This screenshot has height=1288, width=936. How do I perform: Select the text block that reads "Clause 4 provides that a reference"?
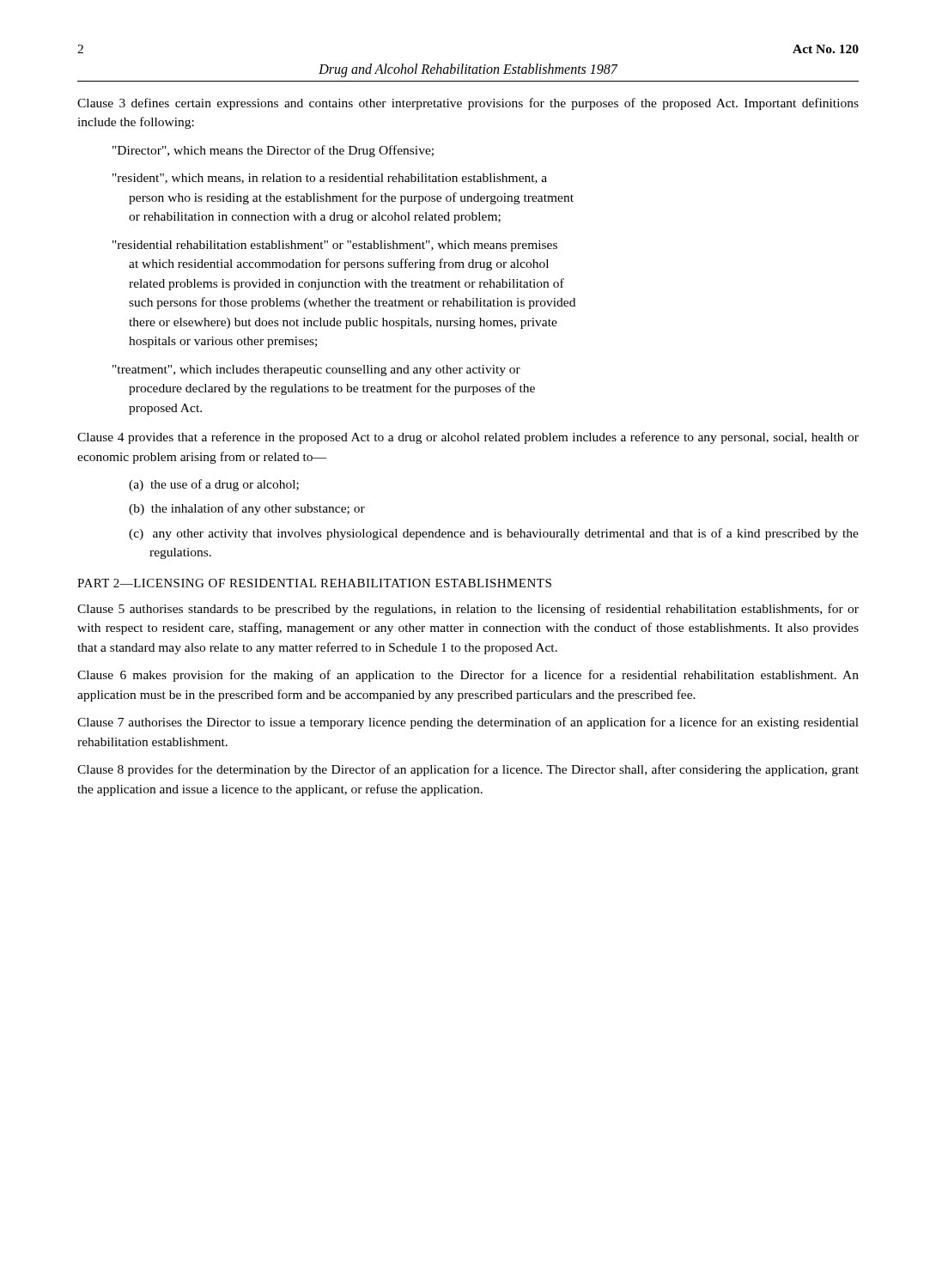click(468, 446)
